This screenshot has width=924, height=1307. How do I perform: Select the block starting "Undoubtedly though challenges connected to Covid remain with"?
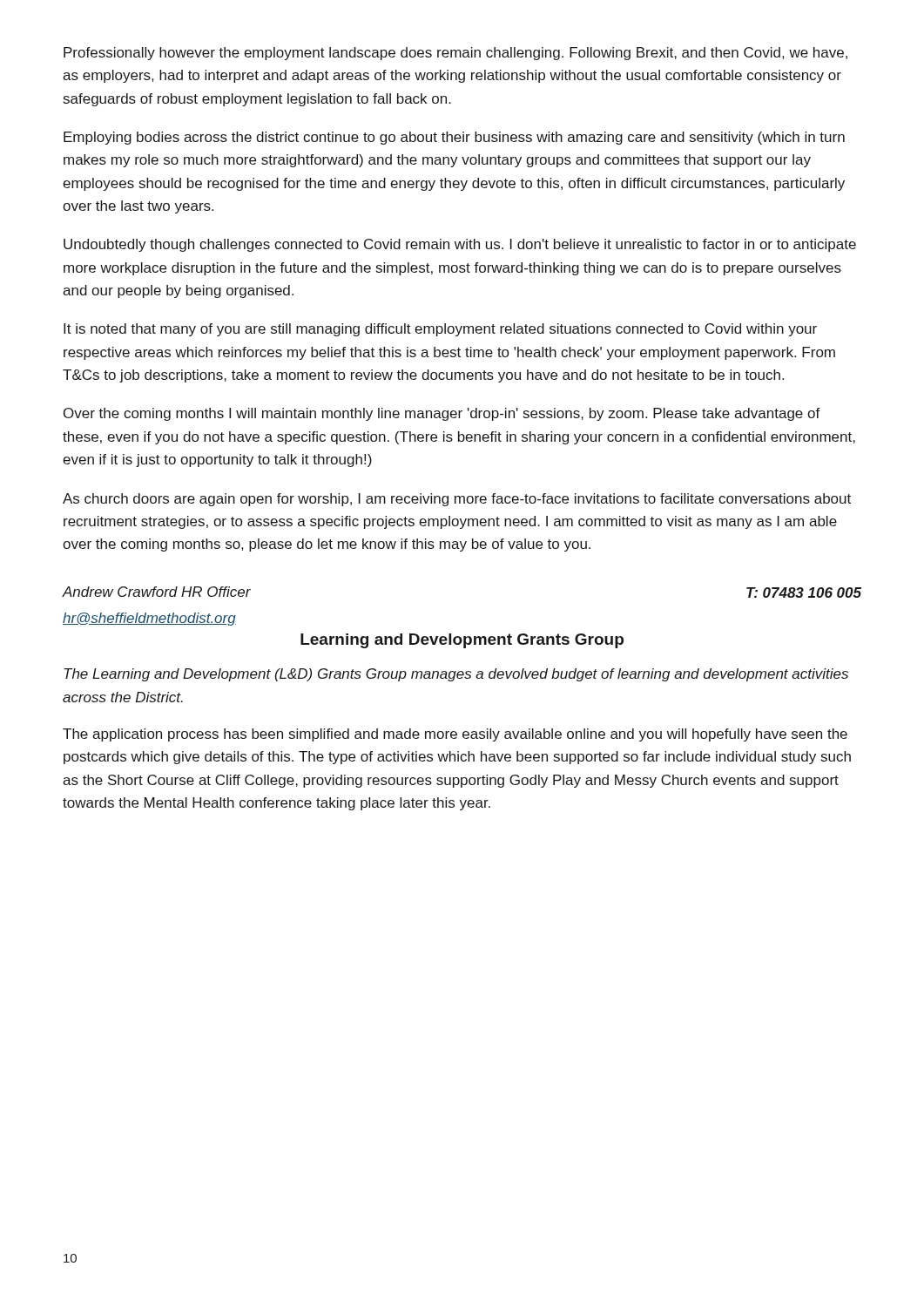tap(462, 268)
